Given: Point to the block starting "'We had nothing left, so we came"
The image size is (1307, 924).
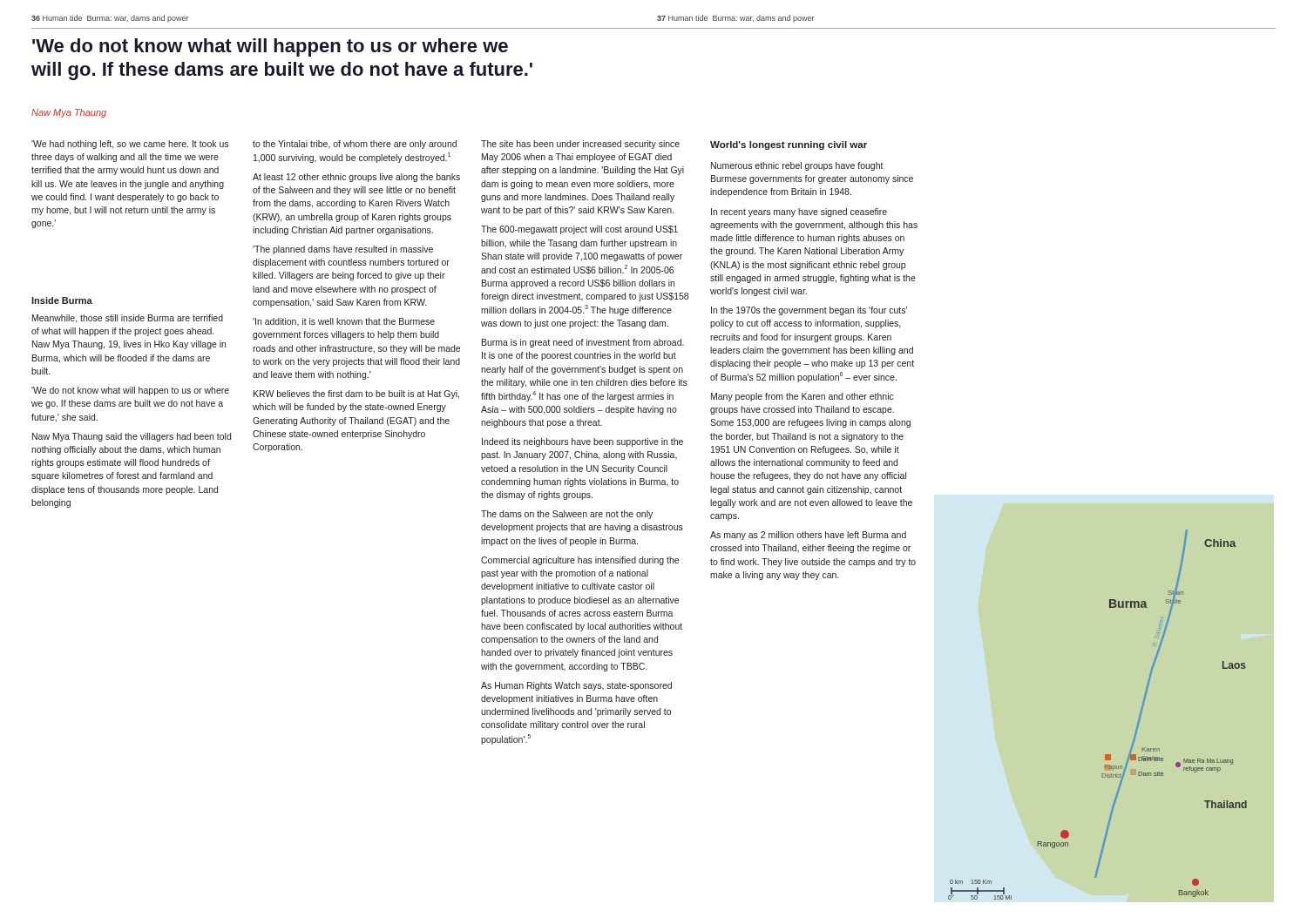Looking at the screenshot, I should pos(132,184).
